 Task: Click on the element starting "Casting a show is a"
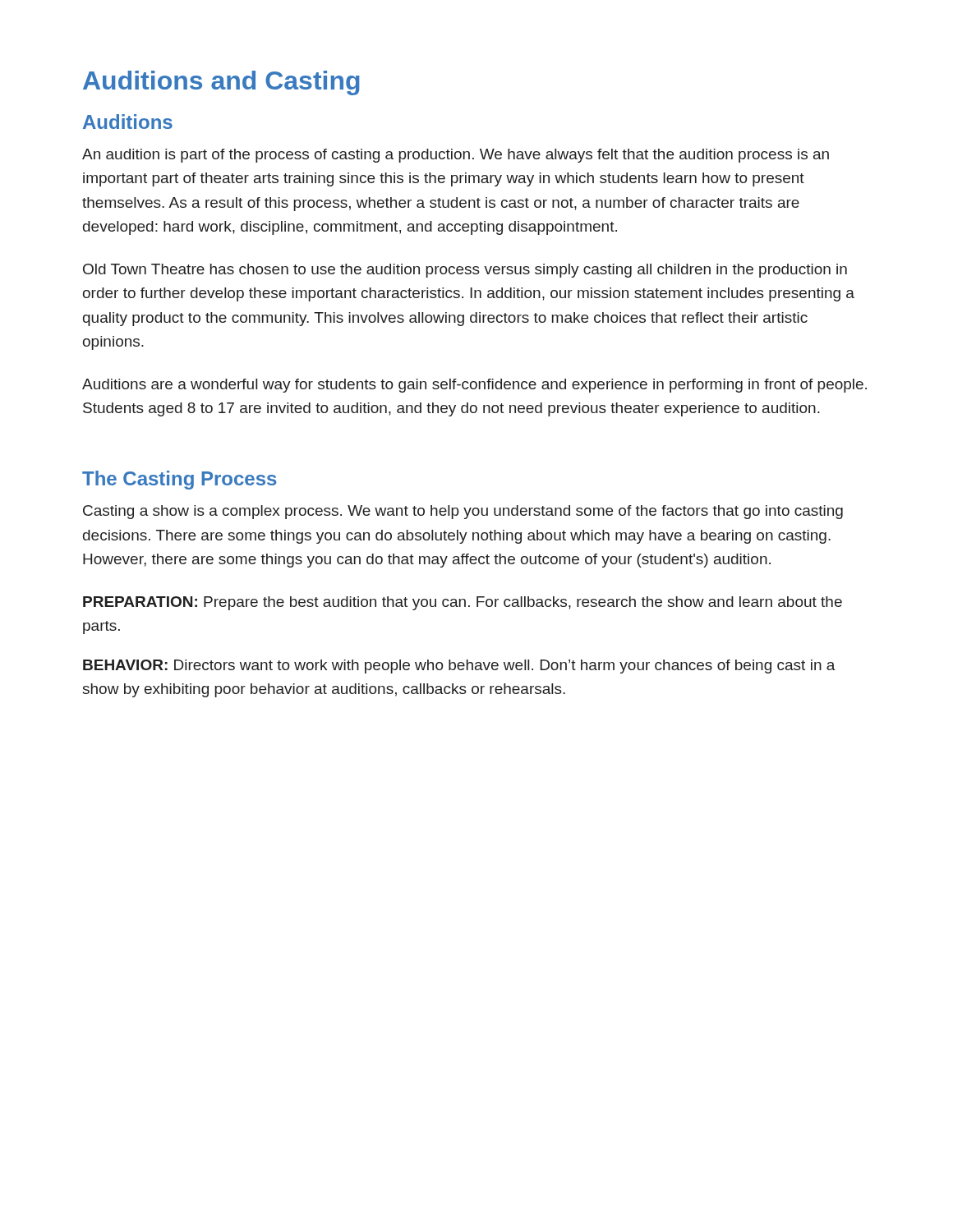tap(463, 535)
